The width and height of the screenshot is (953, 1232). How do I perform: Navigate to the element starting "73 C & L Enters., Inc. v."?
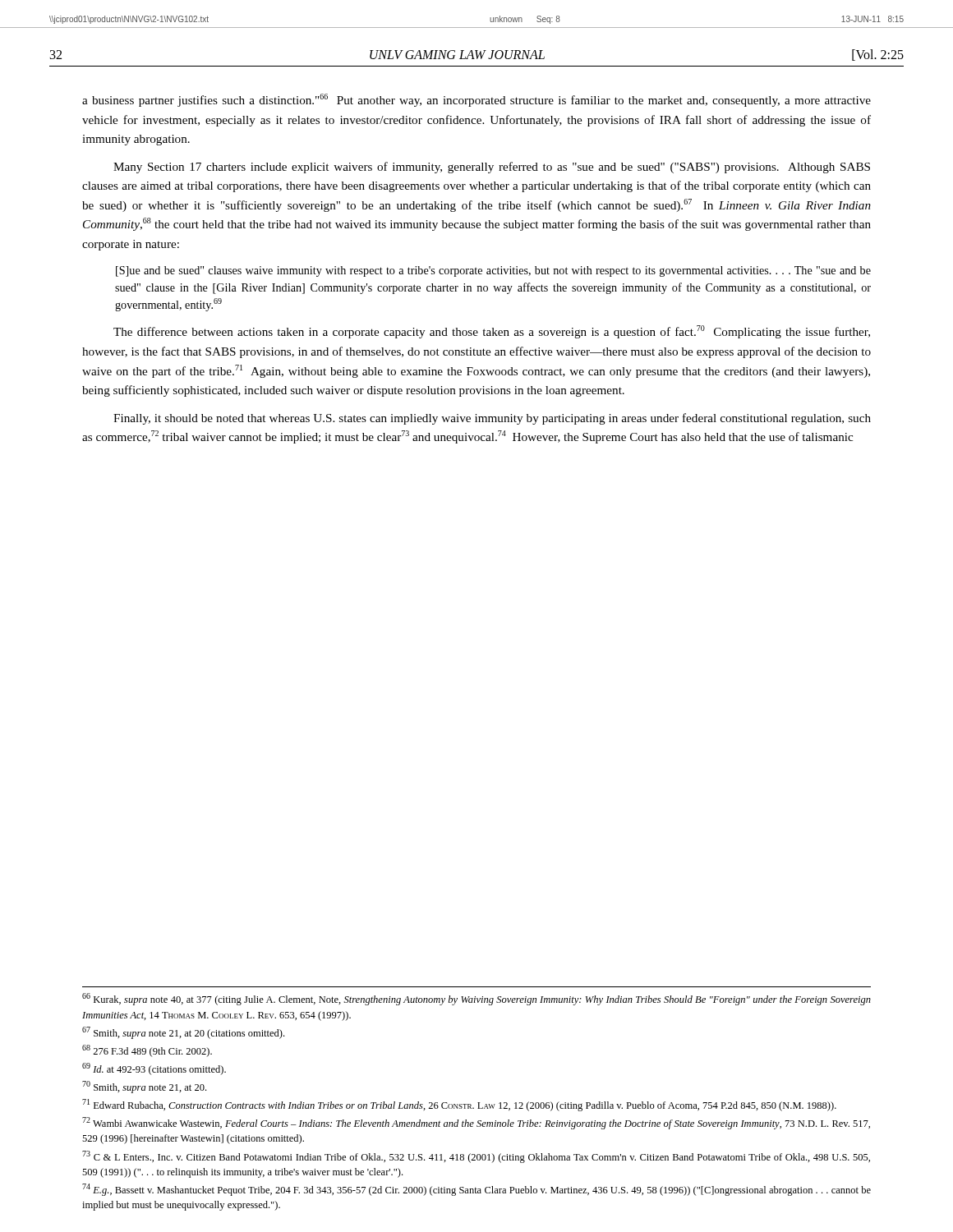(x=476, y=1164)
